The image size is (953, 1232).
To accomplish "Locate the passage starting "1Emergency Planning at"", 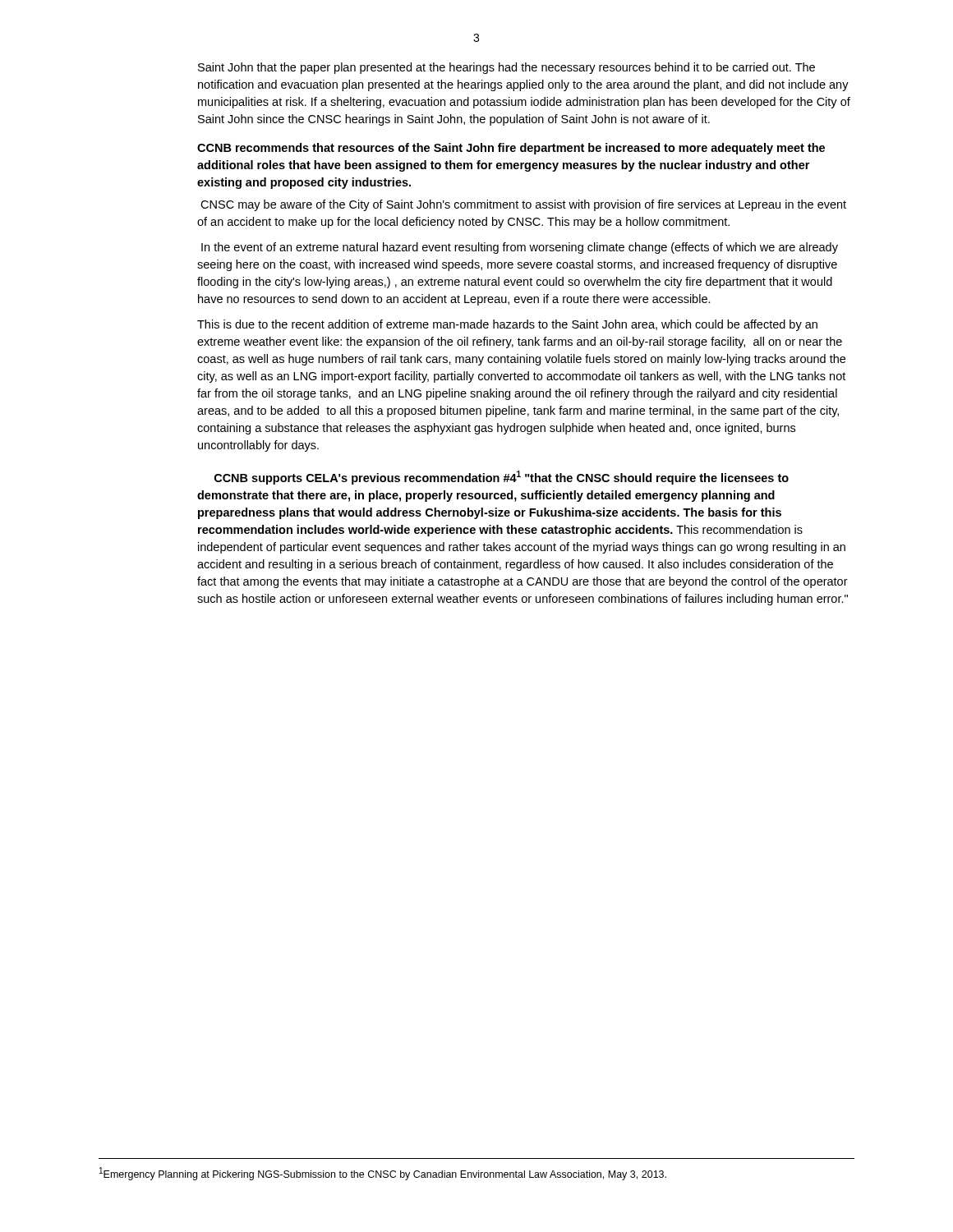I will tap(476, 1174).
